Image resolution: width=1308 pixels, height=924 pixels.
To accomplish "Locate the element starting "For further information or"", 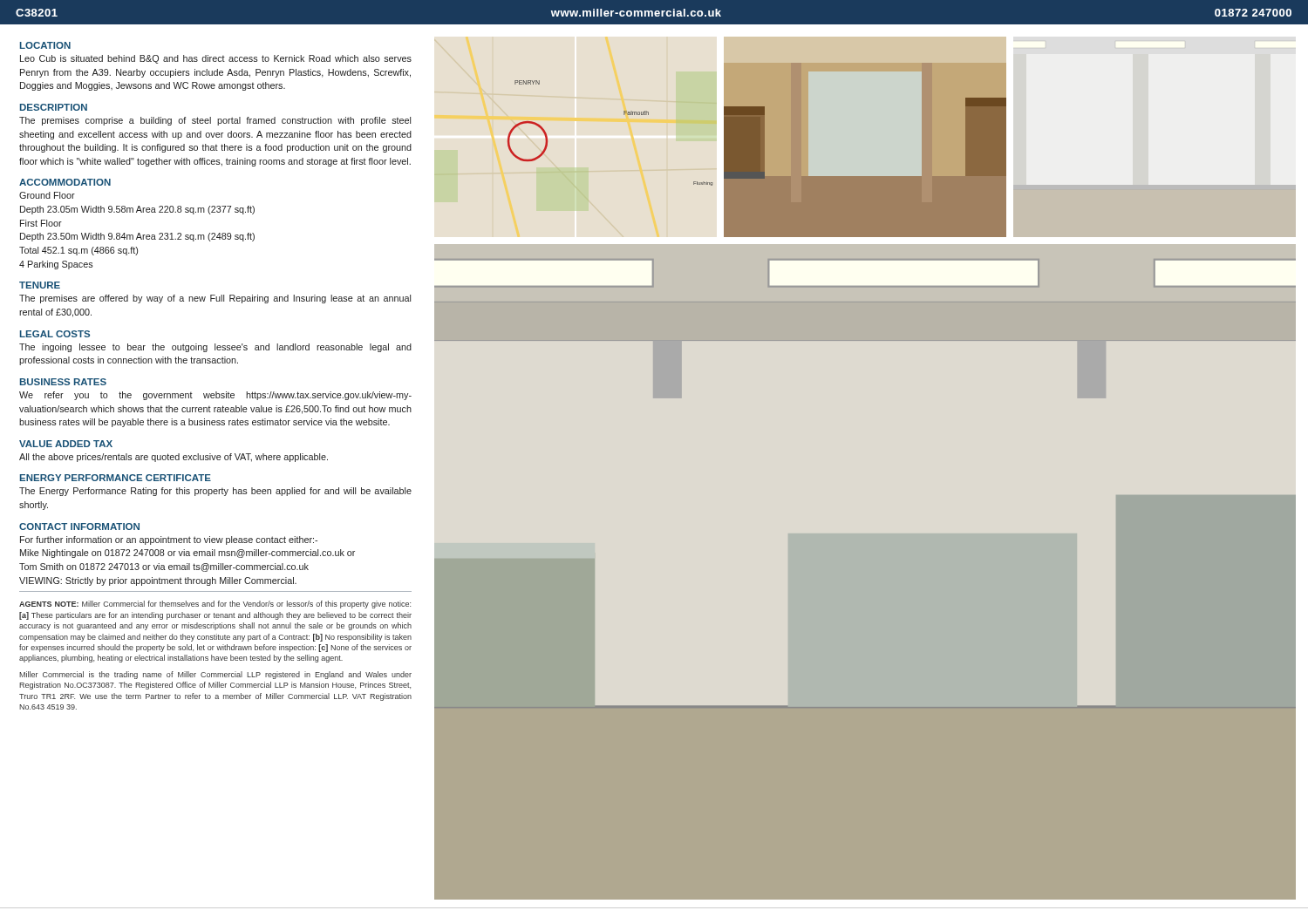I will pyautogui.click(x=187, y=560).
